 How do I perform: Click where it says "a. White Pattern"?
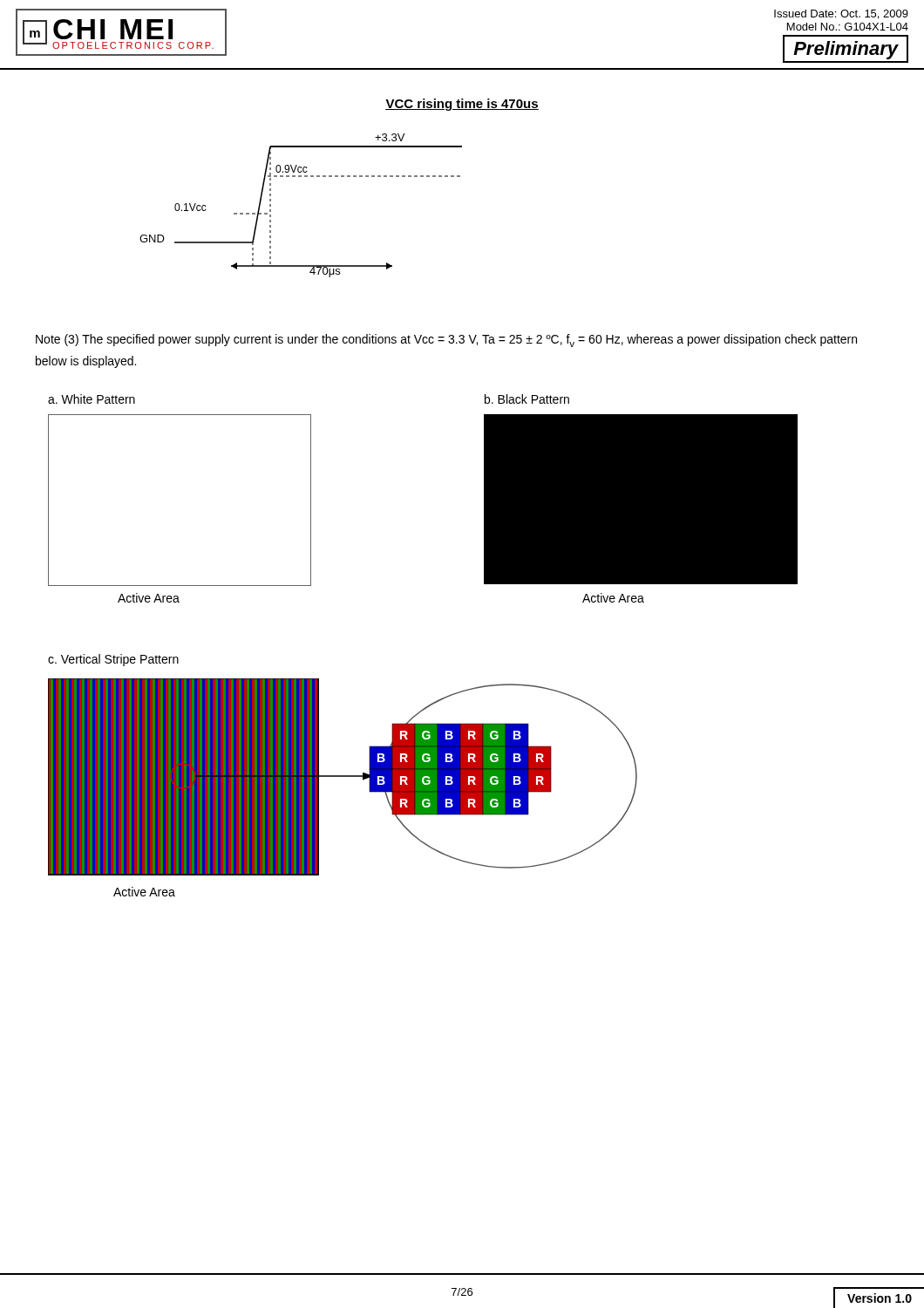[92, 399]
